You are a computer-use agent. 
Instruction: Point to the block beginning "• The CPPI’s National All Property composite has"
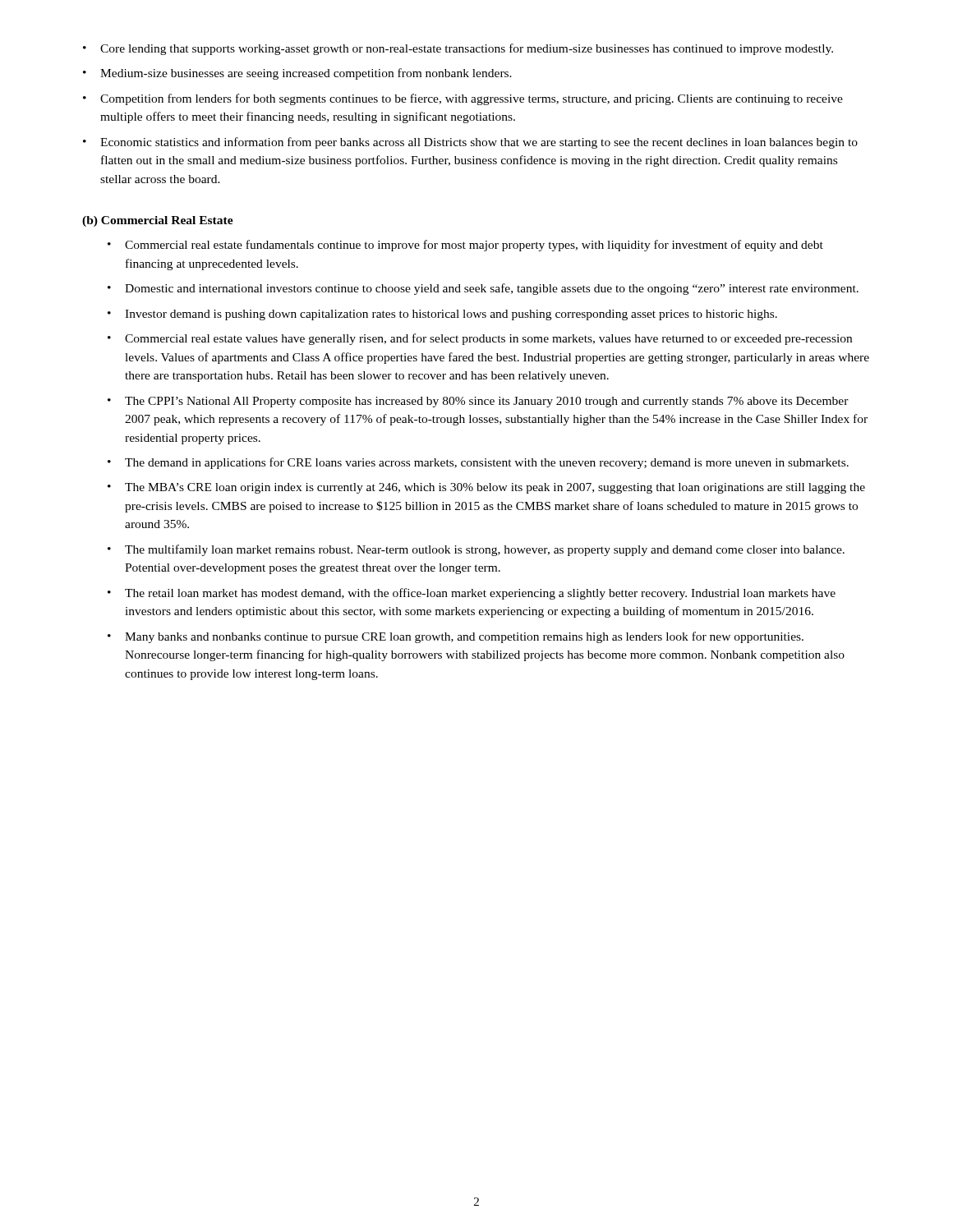tap(489, 419)
